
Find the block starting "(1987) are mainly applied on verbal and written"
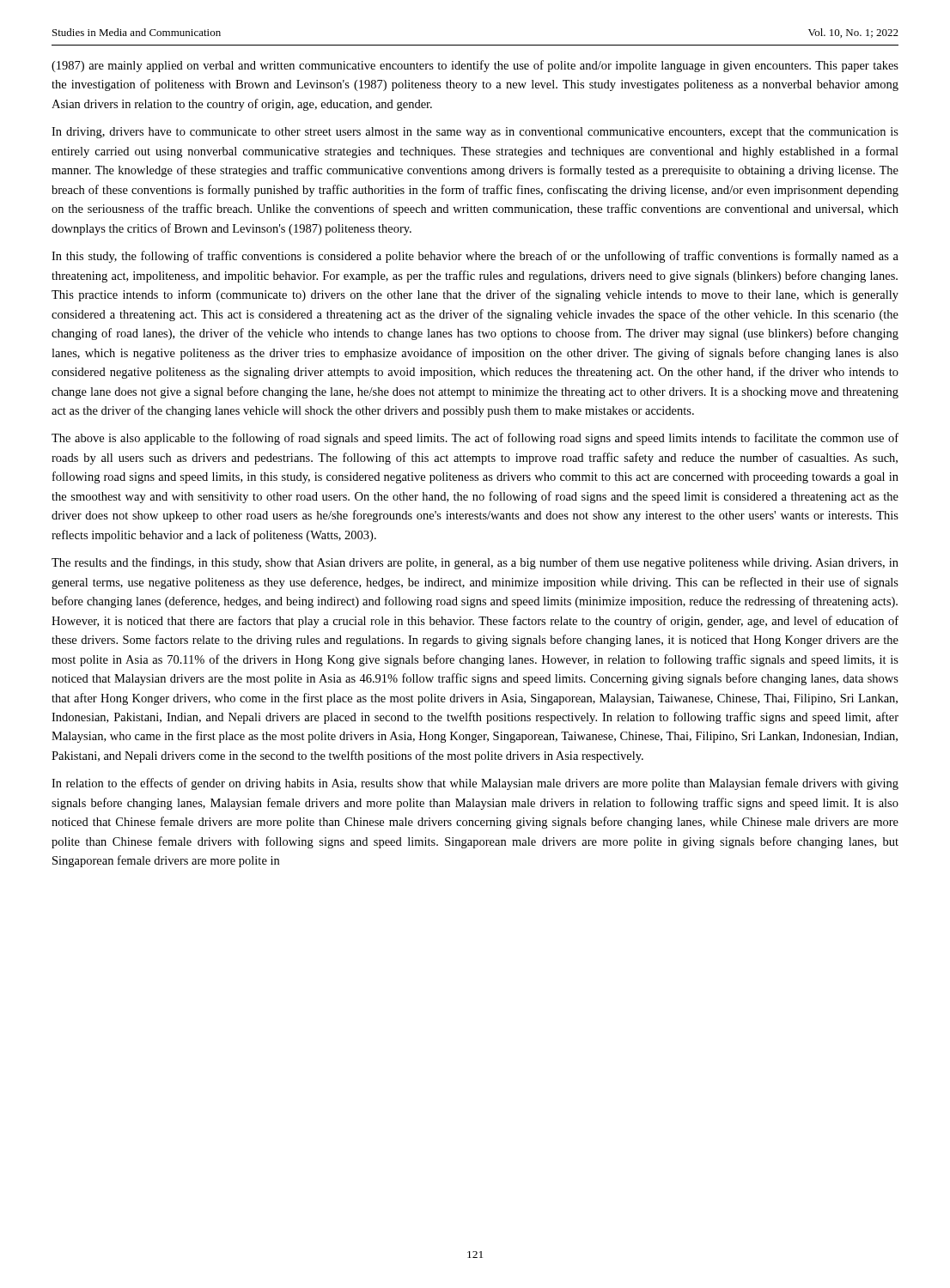coord(475,85)
